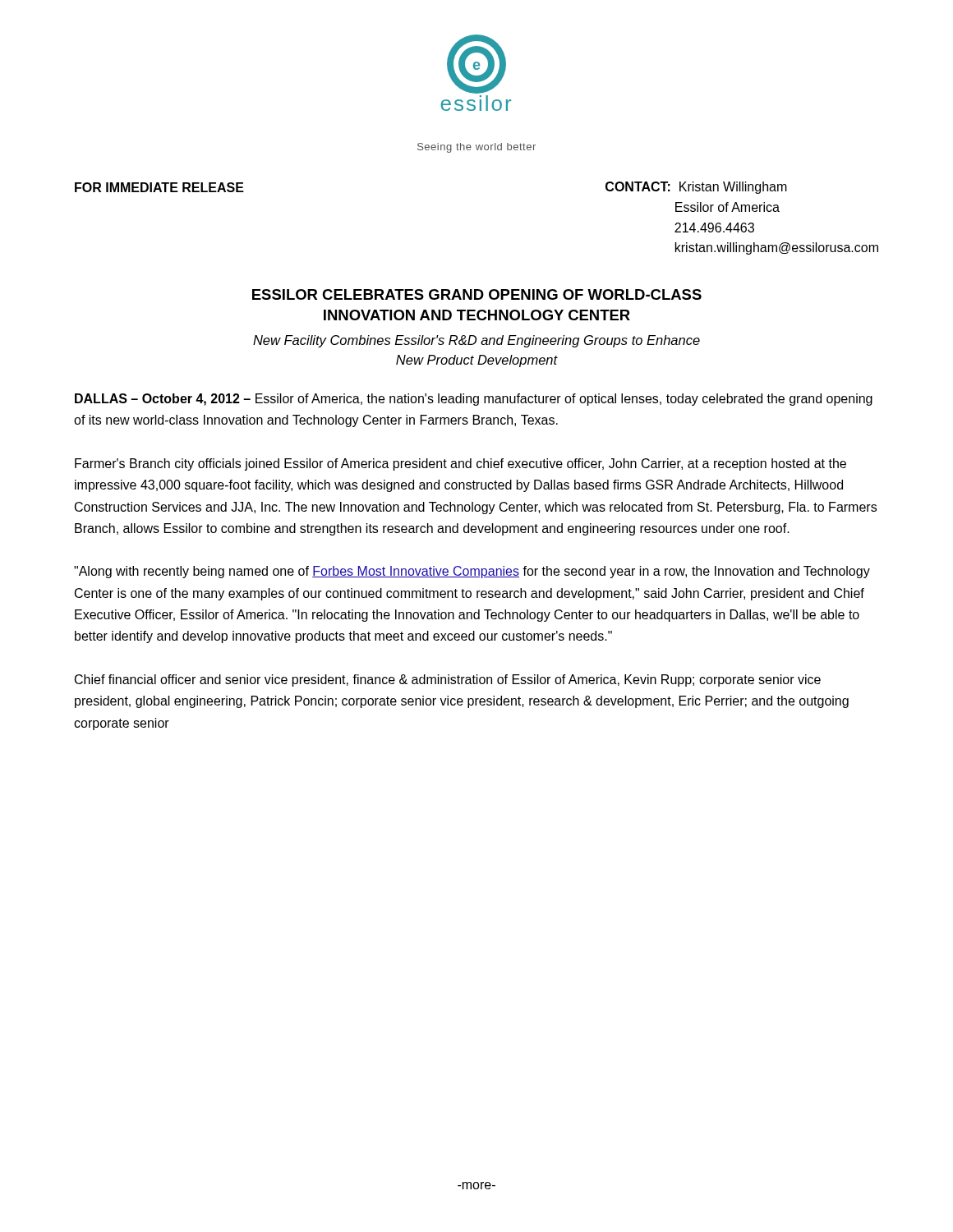Locate a logo
Viewport: 953px width, 1232px height.
[x=476, y=76]
